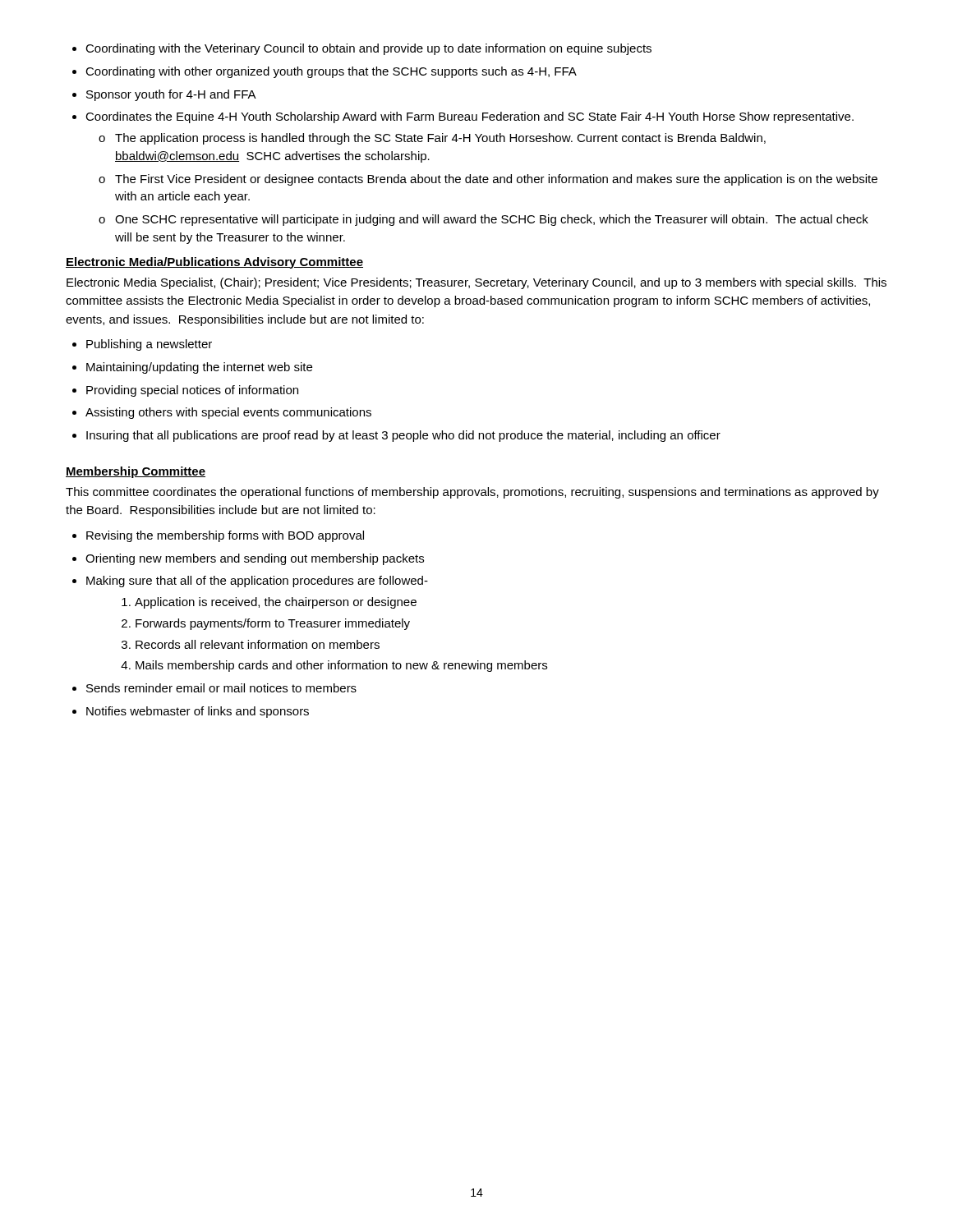Point to the block beginning "Assisting others with"
The image size is (953, 1232).
coord(228,413)
